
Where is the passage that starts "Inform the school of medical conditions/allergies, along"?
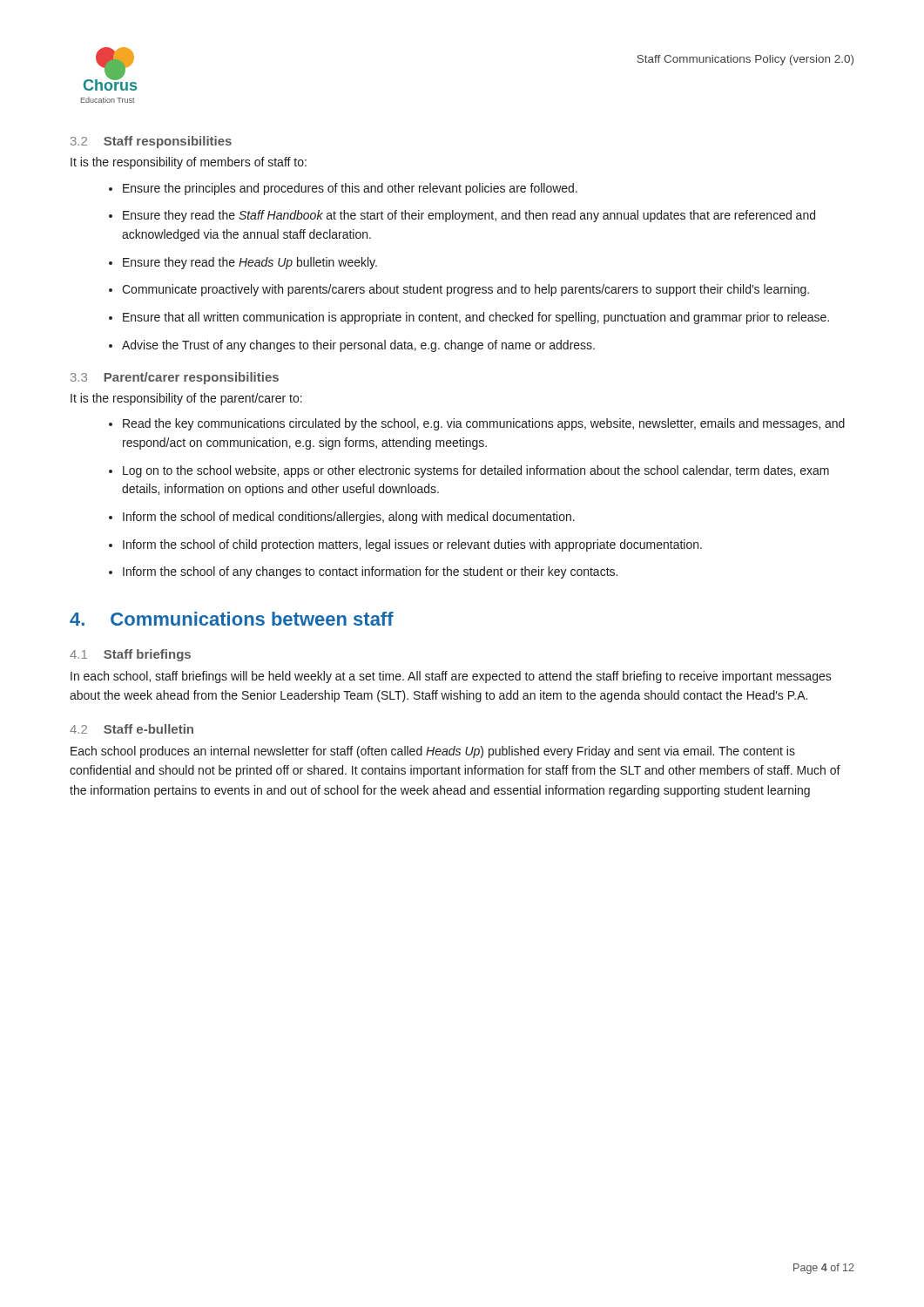(x=349, y=517)
